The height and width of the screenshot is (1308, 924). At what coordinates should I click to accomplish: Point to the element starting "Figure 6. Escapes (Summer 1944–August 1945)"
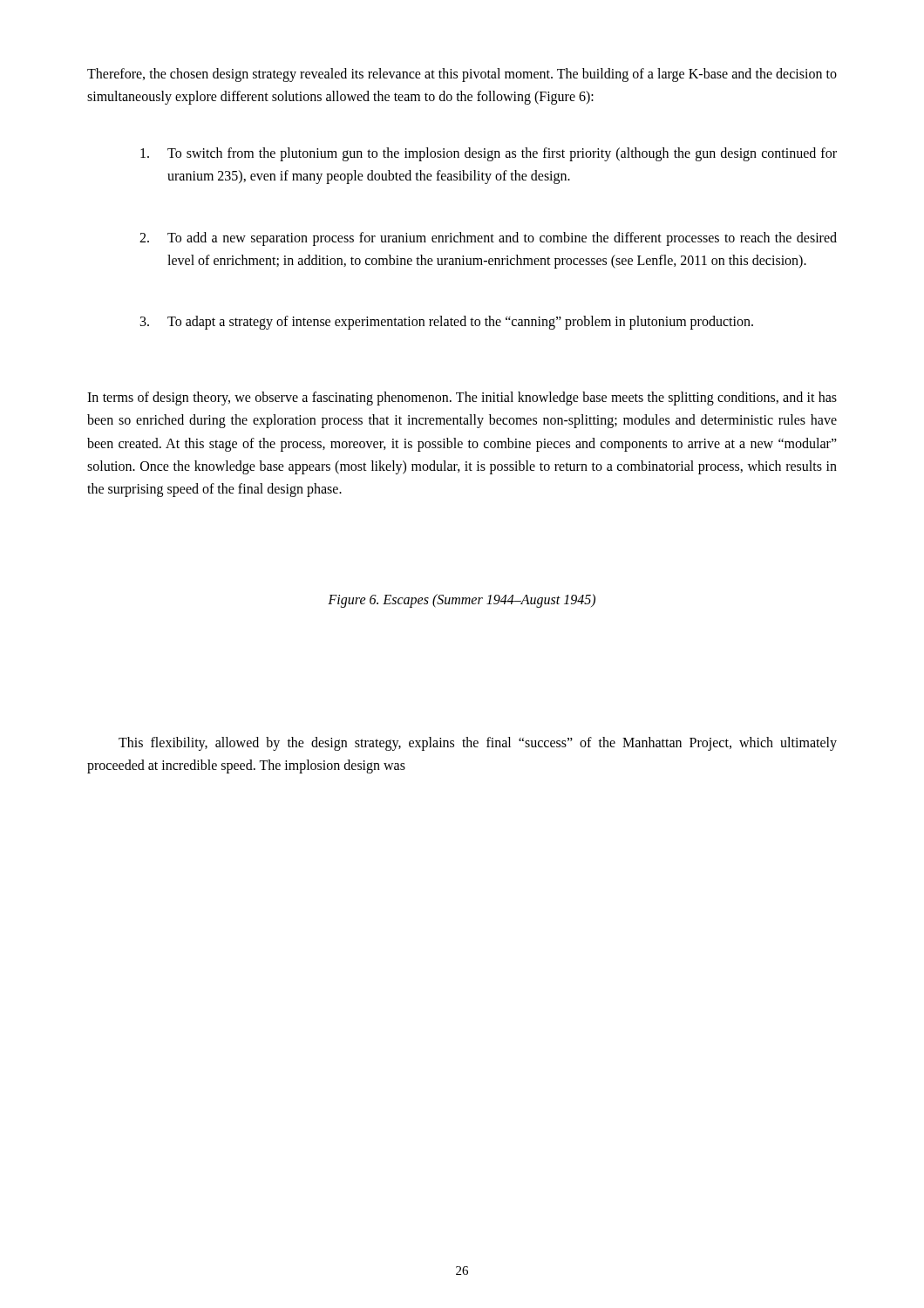[x=462, y=599]
